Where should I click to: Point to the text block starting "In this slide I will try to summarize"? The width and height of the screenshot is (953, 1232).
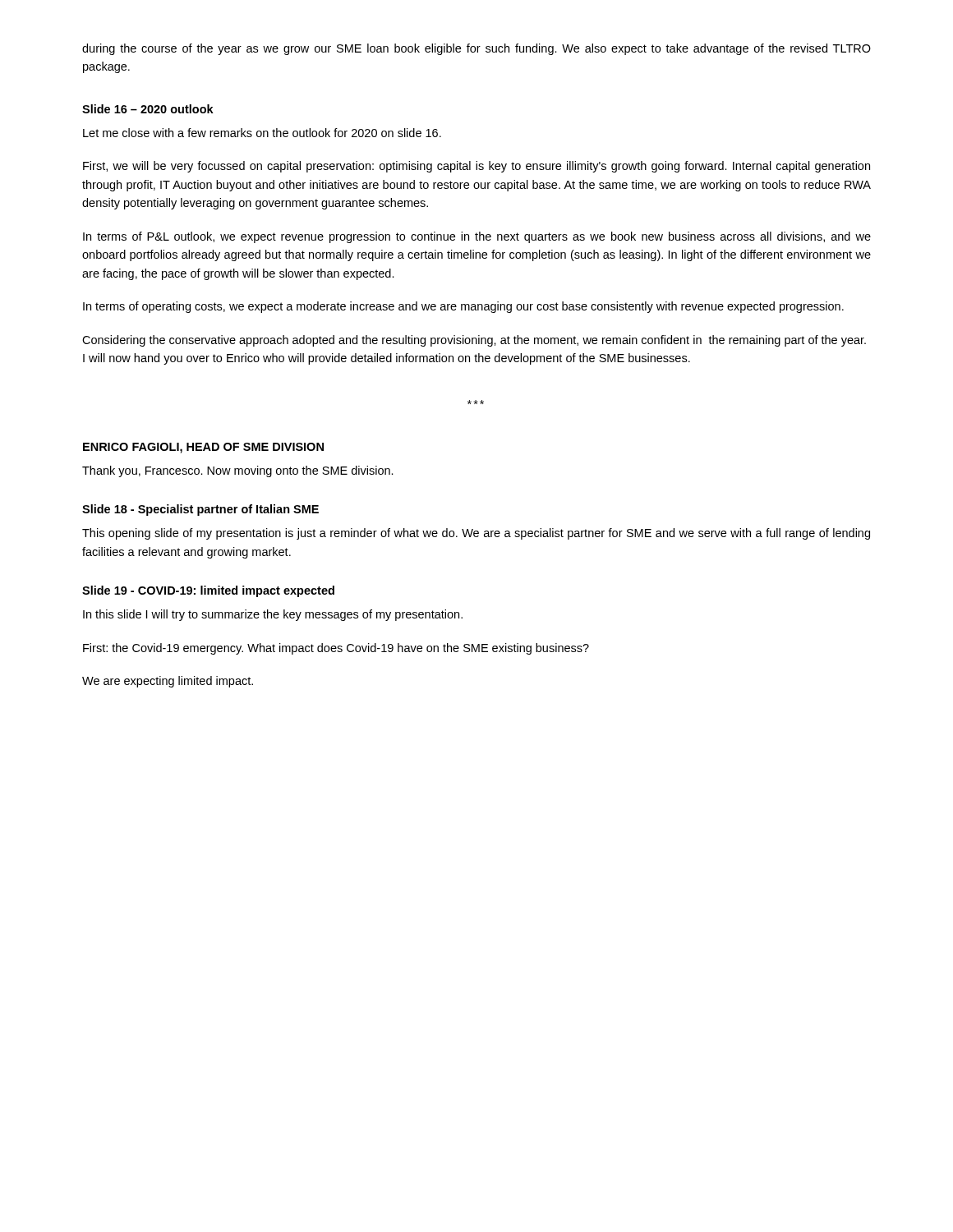273,614
